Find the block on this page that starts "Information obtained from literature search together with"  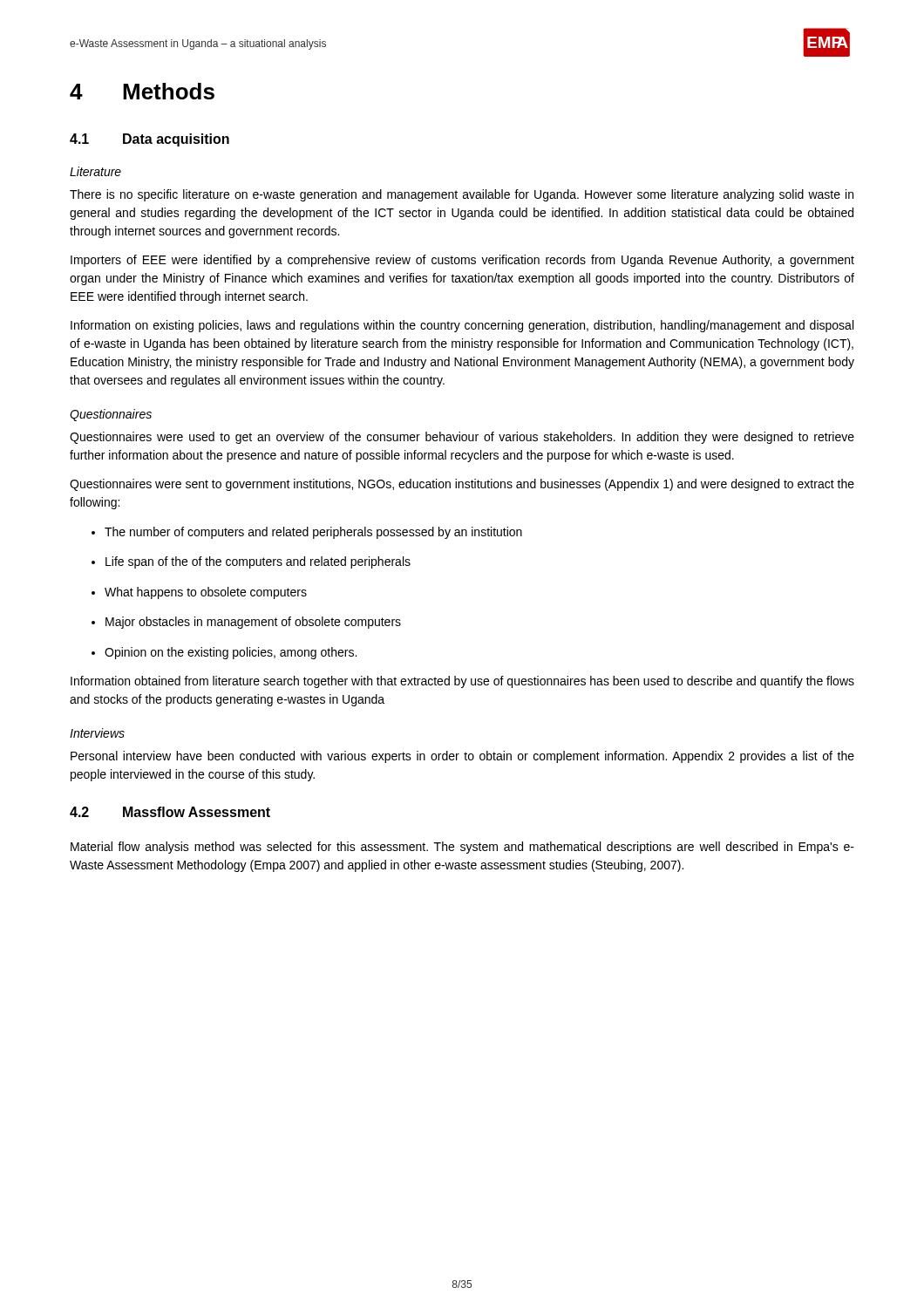pos(462,691)
